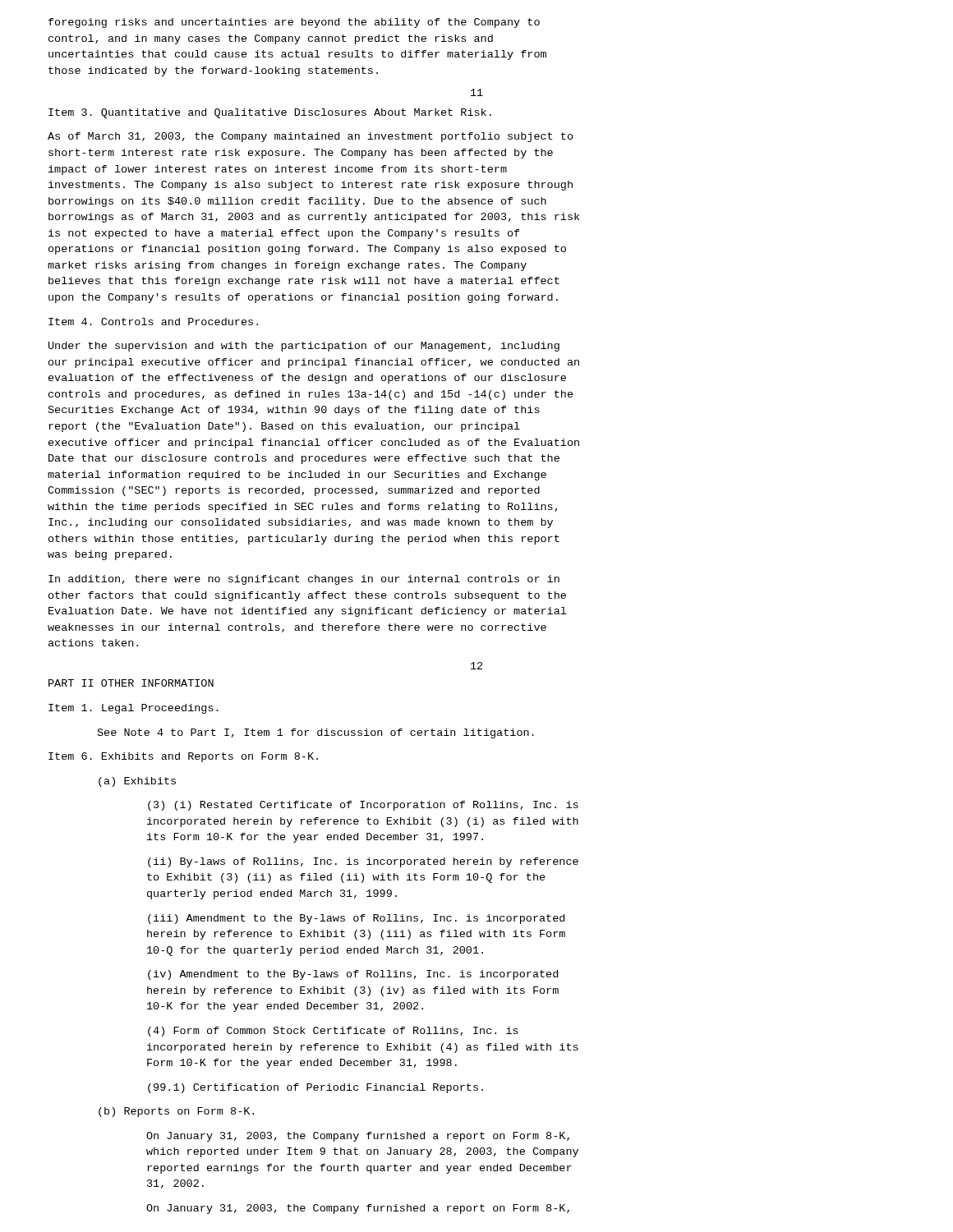Navigate to the passage starting "Under the supervision and with the"

coord(314,451)
